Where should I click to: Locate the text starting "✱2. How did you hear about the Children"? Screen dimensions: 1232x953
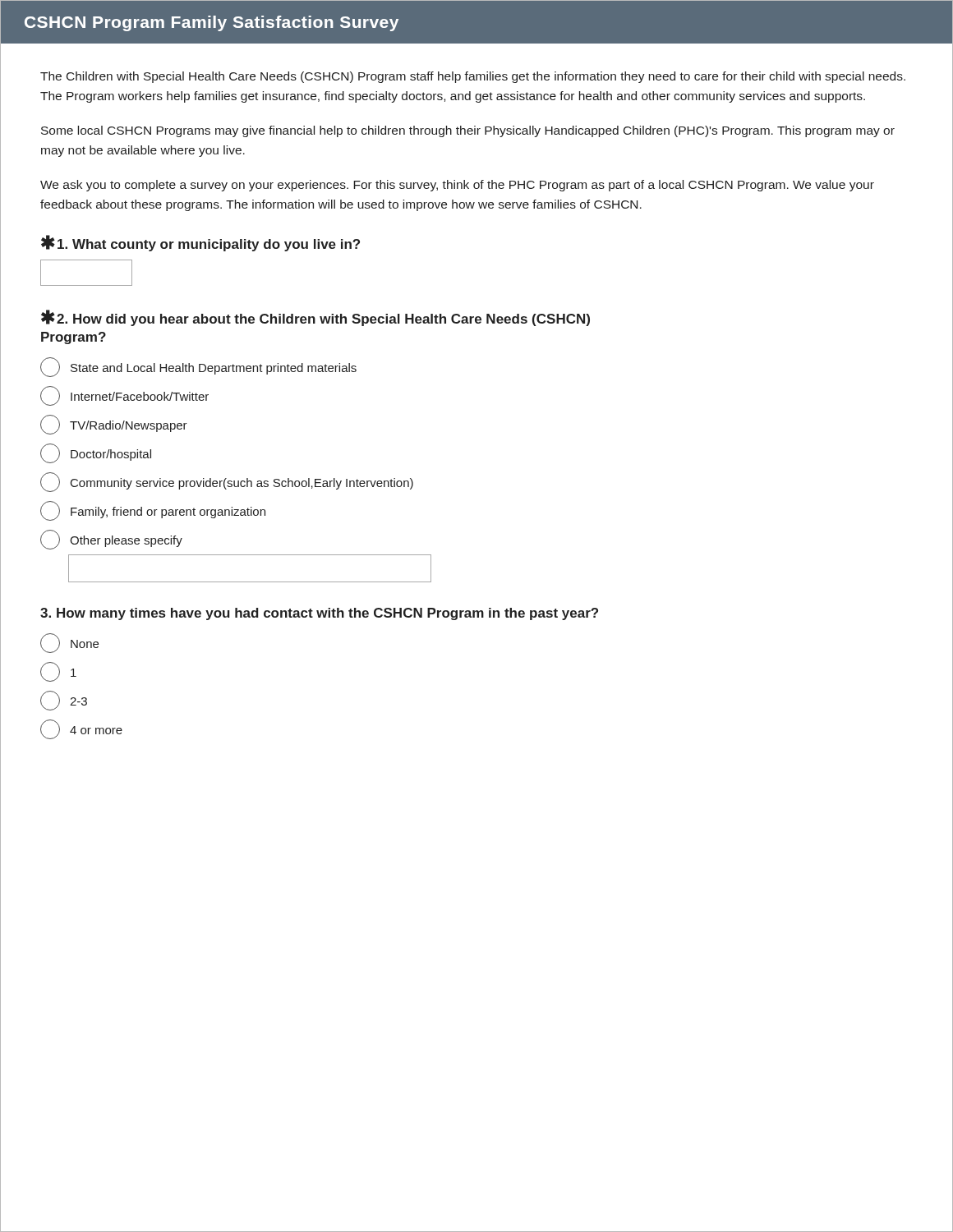[315, 318]
